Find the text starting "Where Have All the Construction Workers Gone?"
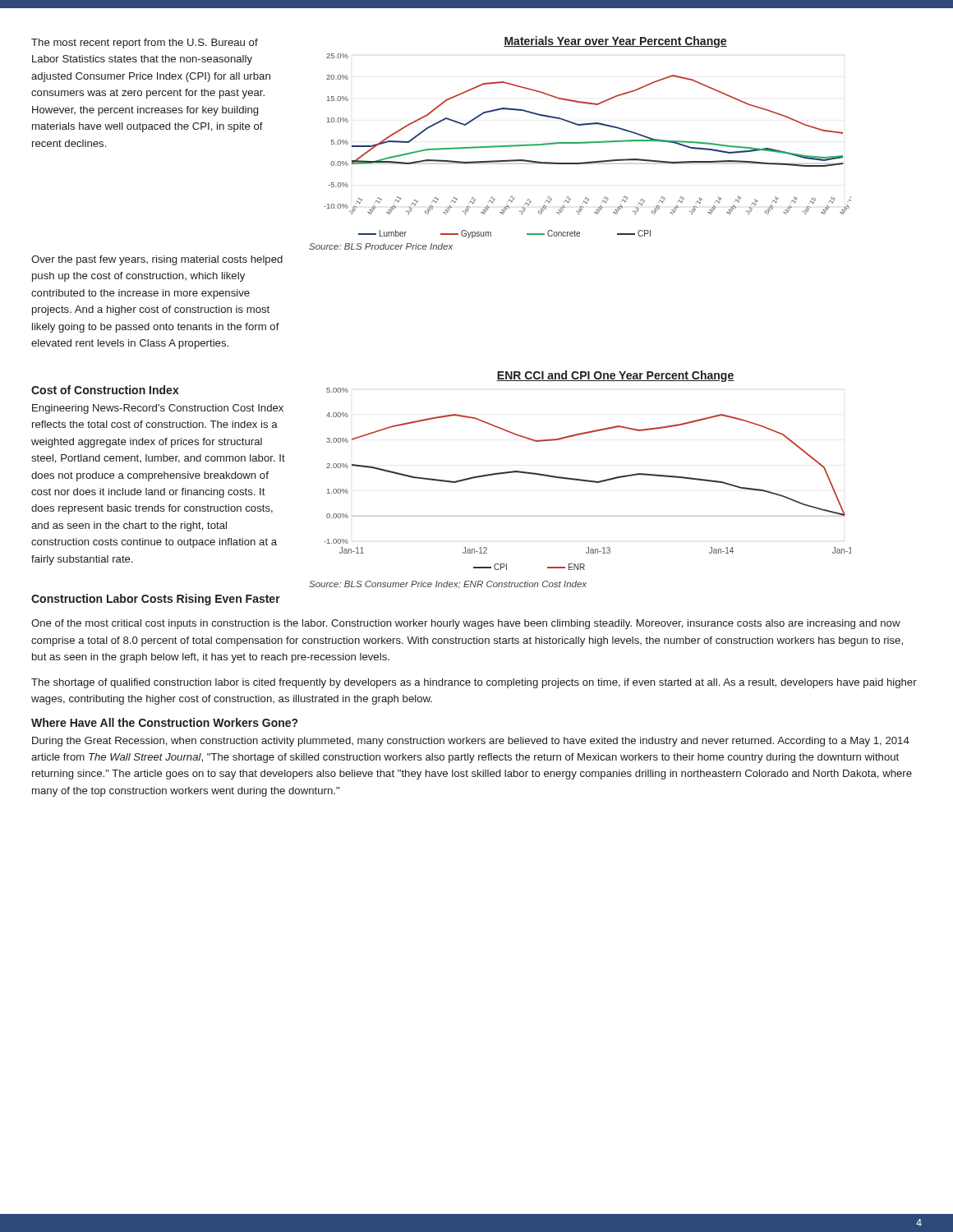 coord(165,722)
